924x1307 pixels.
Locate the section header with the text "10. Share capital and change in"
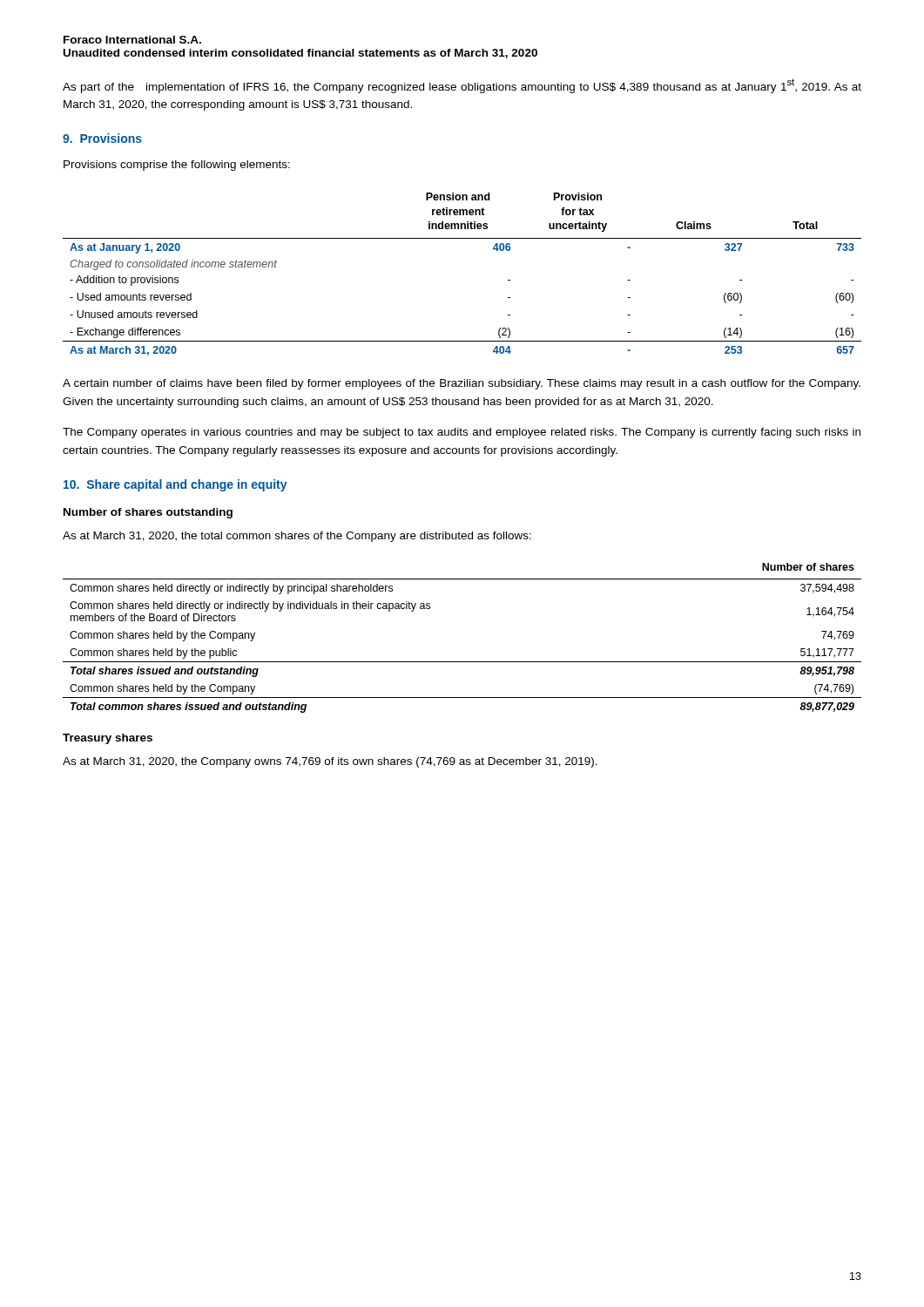coord(175,484)
